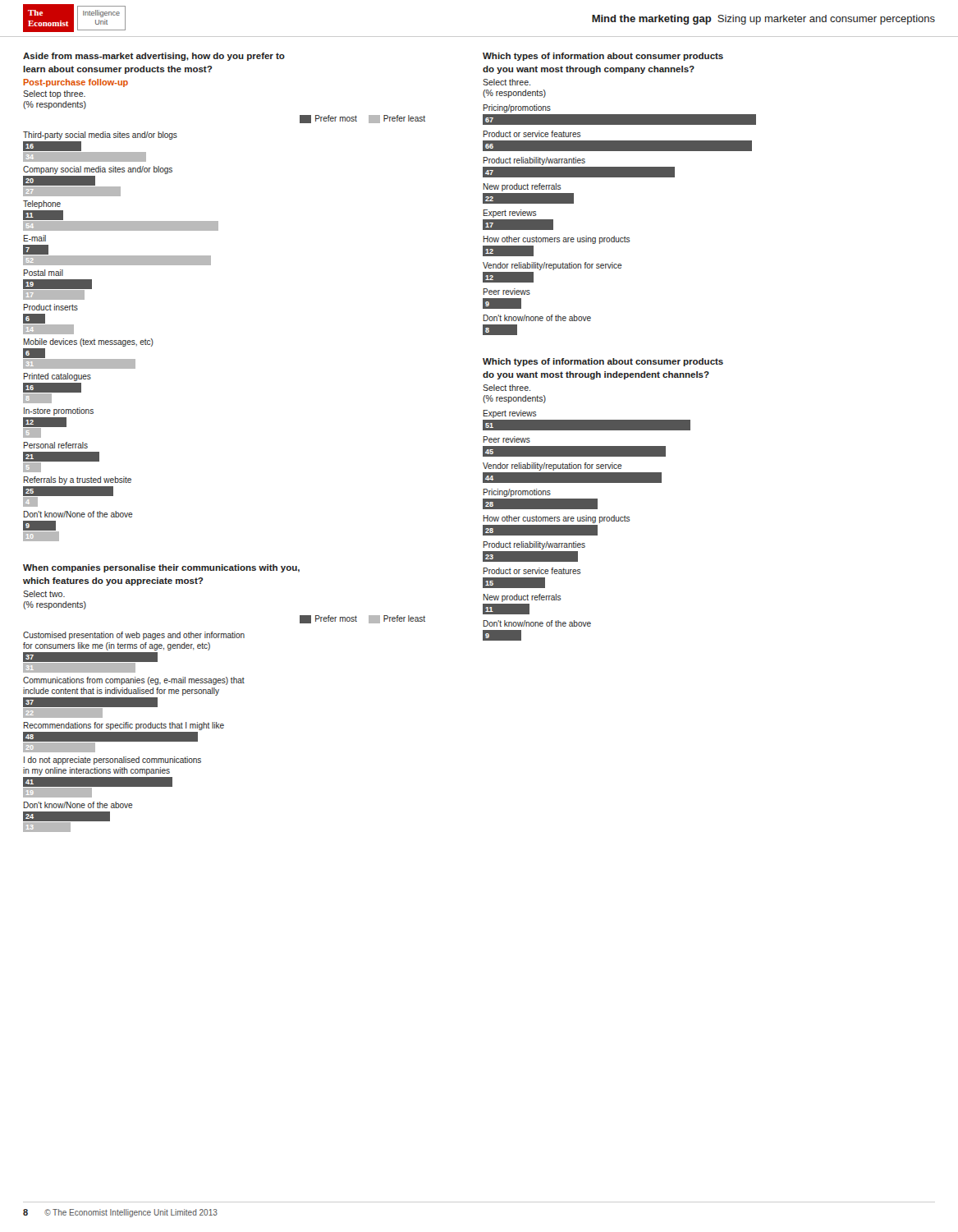Locate the text block starting "Aside from mass-market advertising, how do you"
The height and width of the screenshot is (1232, 958).
(x=154, y=57)
